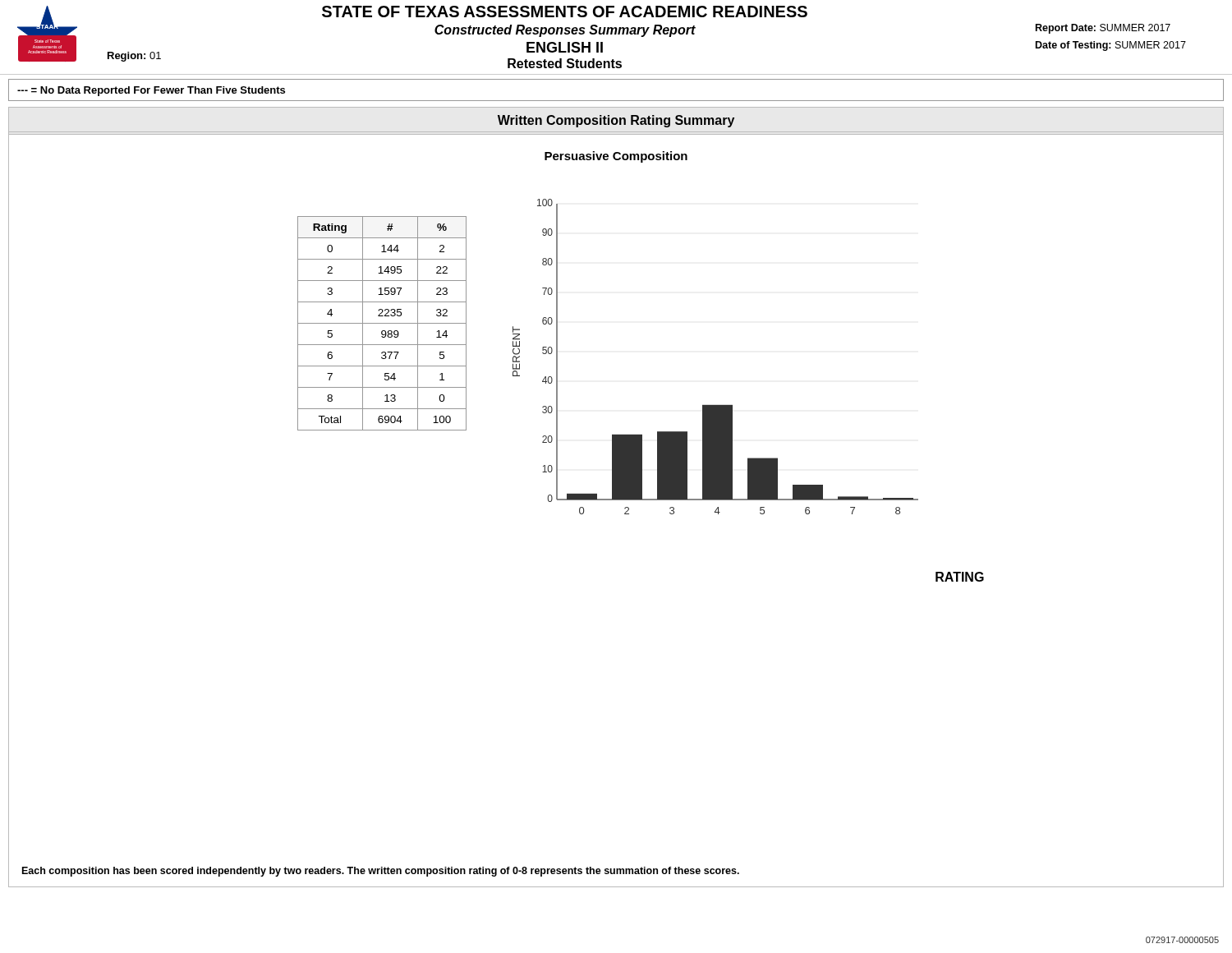Click the title
The width and height of the screenshot is (1232, 953).
pos(565,37)
